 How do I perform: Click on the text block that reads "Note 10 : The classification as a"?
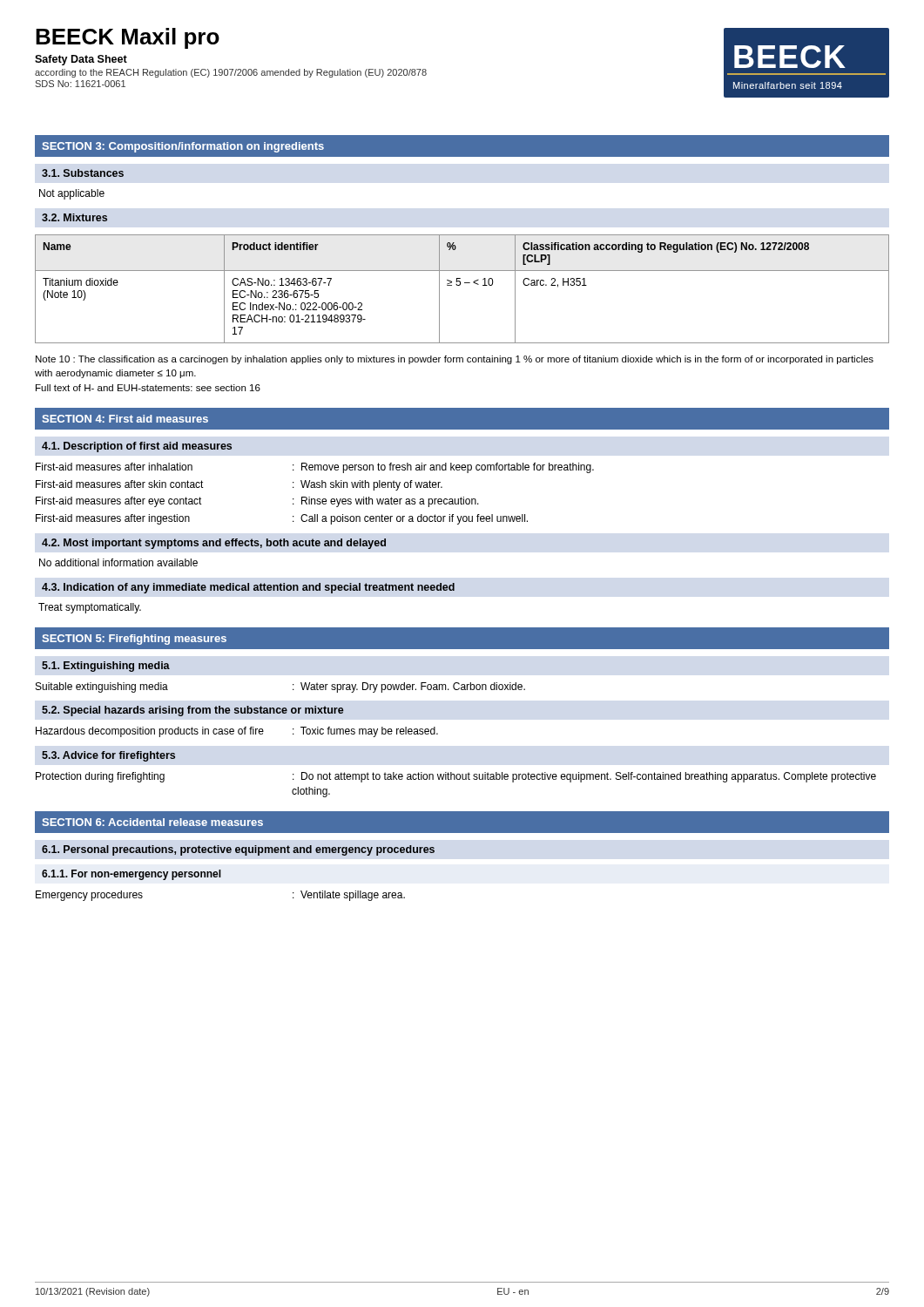[454, 373]
